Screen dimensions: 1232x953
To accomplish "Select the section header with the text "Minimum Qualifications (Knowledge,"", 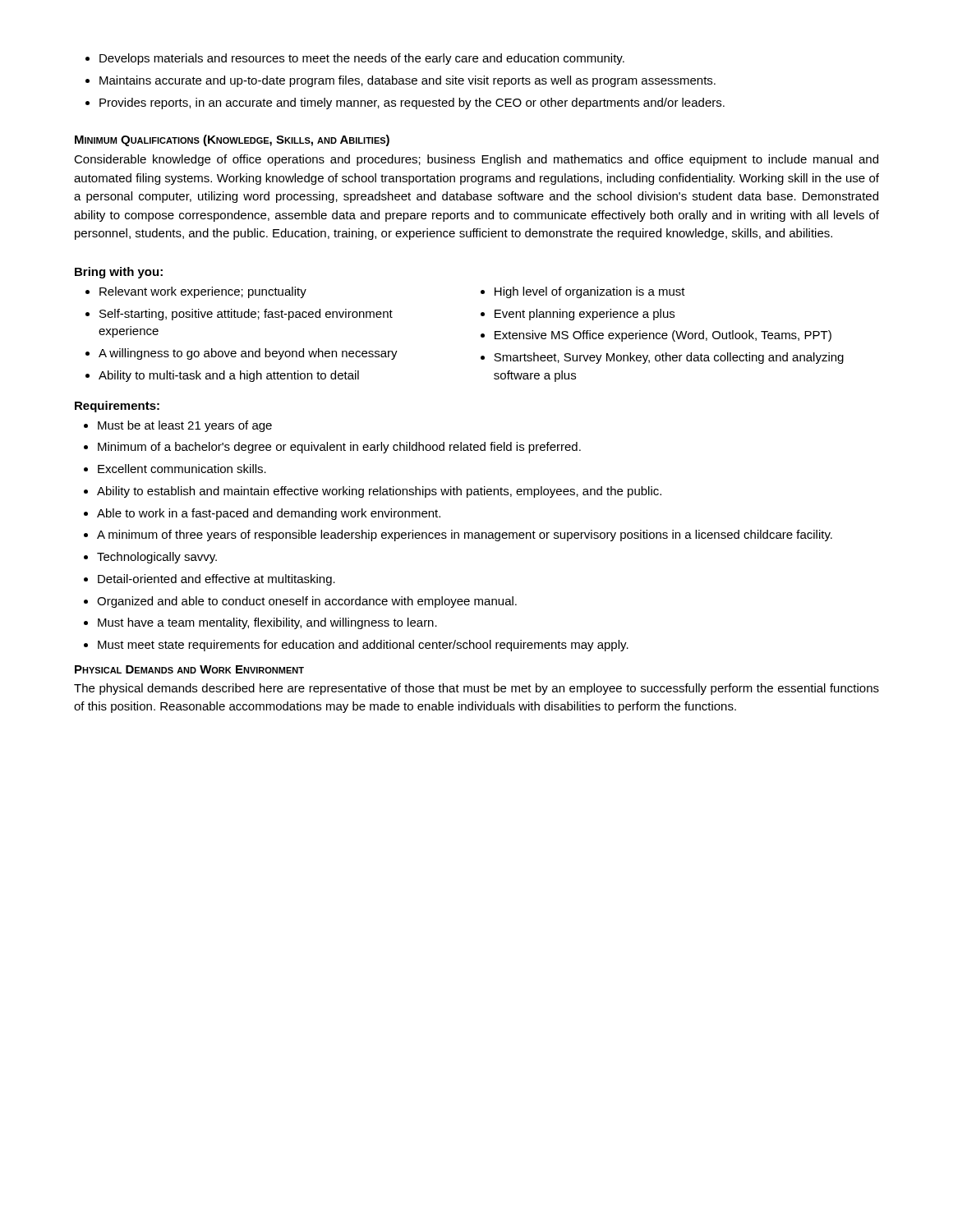I will pos(232,139).
